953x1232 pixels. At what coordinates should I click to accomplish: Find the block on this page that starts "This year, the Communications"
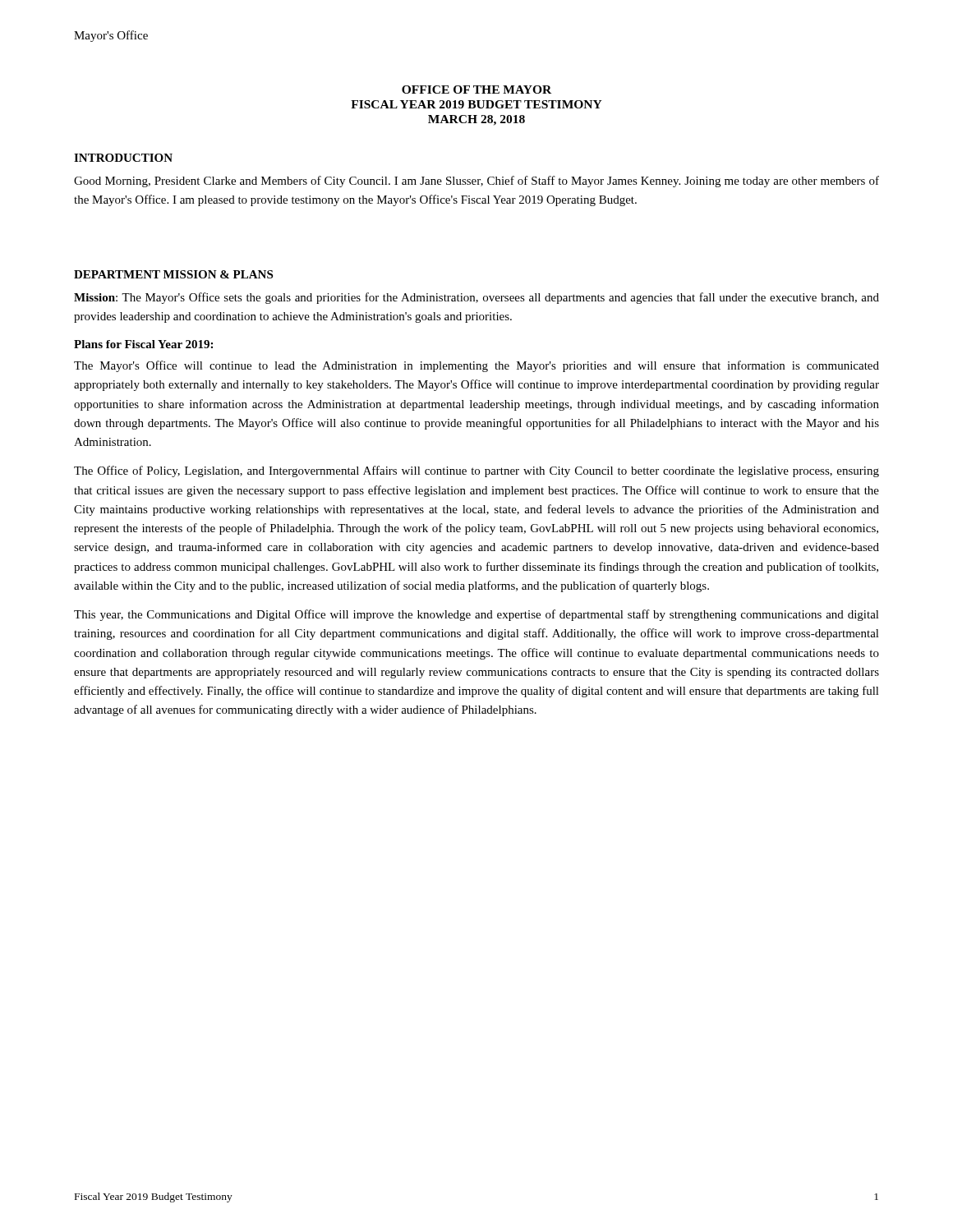476,662
